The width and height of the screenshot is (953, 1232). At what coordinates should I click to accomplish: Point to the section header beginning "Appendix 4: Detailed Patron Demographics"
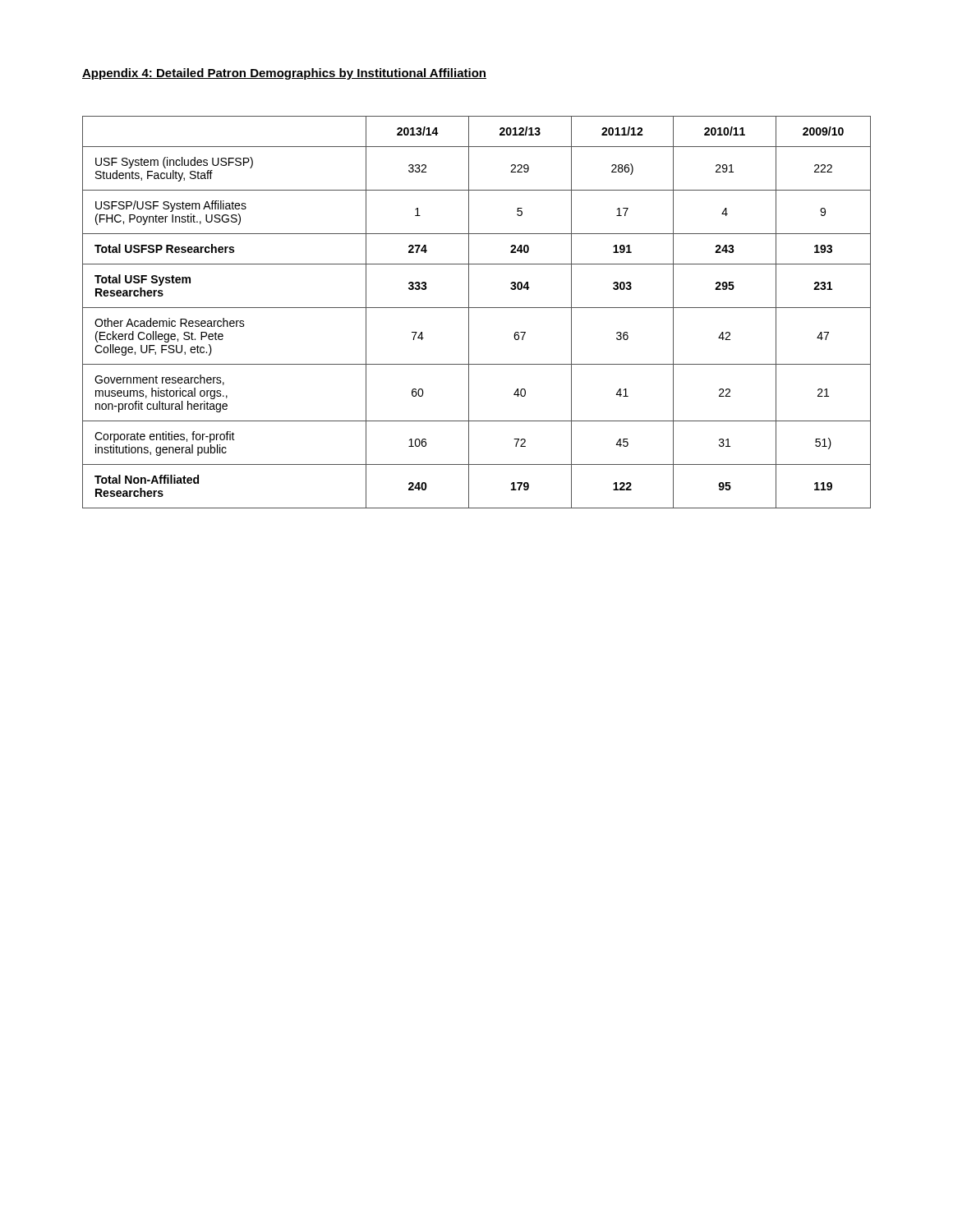(x=284, y=73)
